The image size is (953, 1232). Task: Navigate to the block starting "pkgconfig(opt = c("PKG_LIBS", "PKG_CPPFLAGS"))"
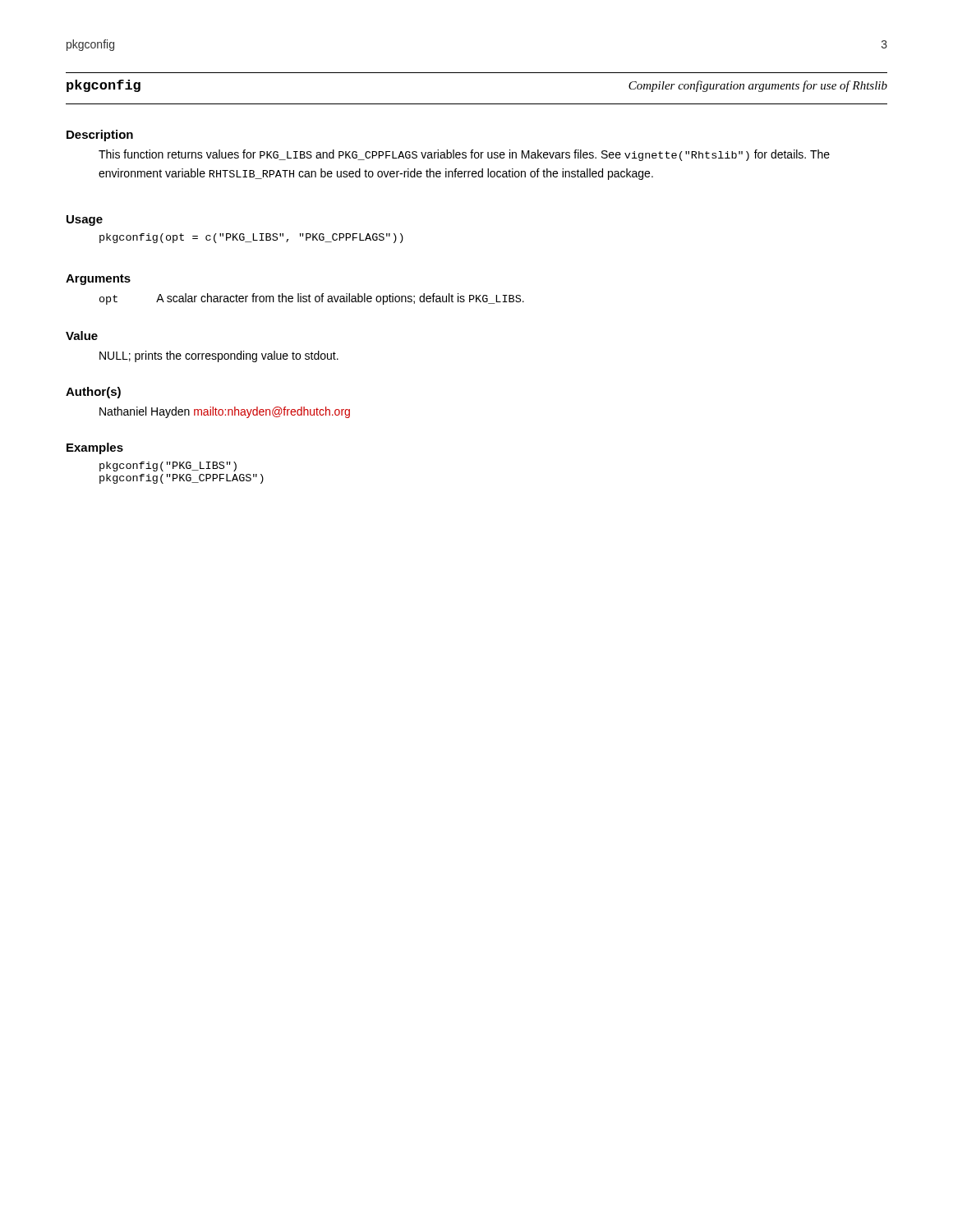[x=252, y=238]
